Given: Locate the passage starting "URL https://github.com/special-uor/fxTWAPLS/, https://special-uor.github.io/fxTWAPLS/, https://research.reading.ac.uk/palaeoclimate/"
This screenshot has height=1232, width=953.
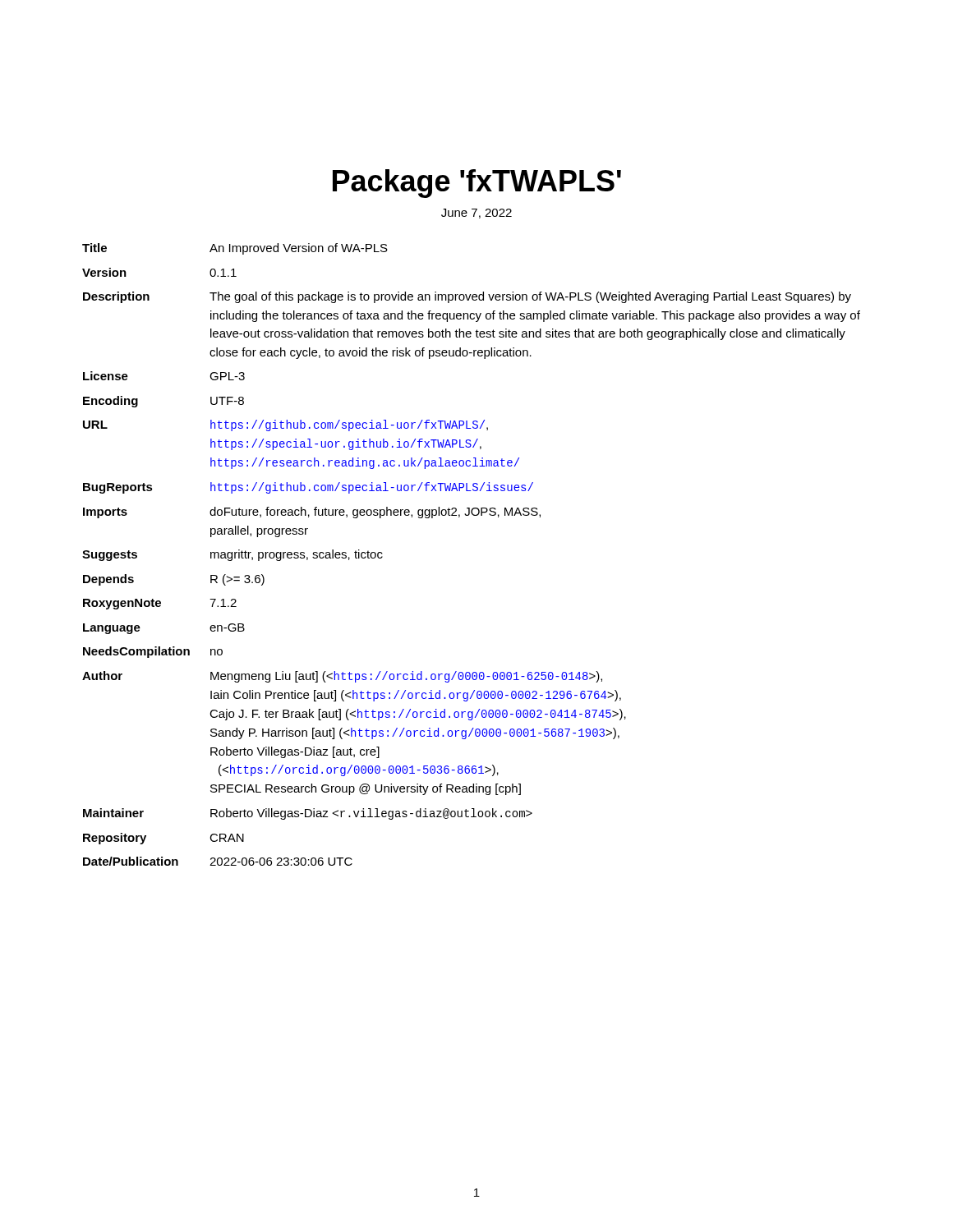Looking at the screenshot, I should [476, 444].
